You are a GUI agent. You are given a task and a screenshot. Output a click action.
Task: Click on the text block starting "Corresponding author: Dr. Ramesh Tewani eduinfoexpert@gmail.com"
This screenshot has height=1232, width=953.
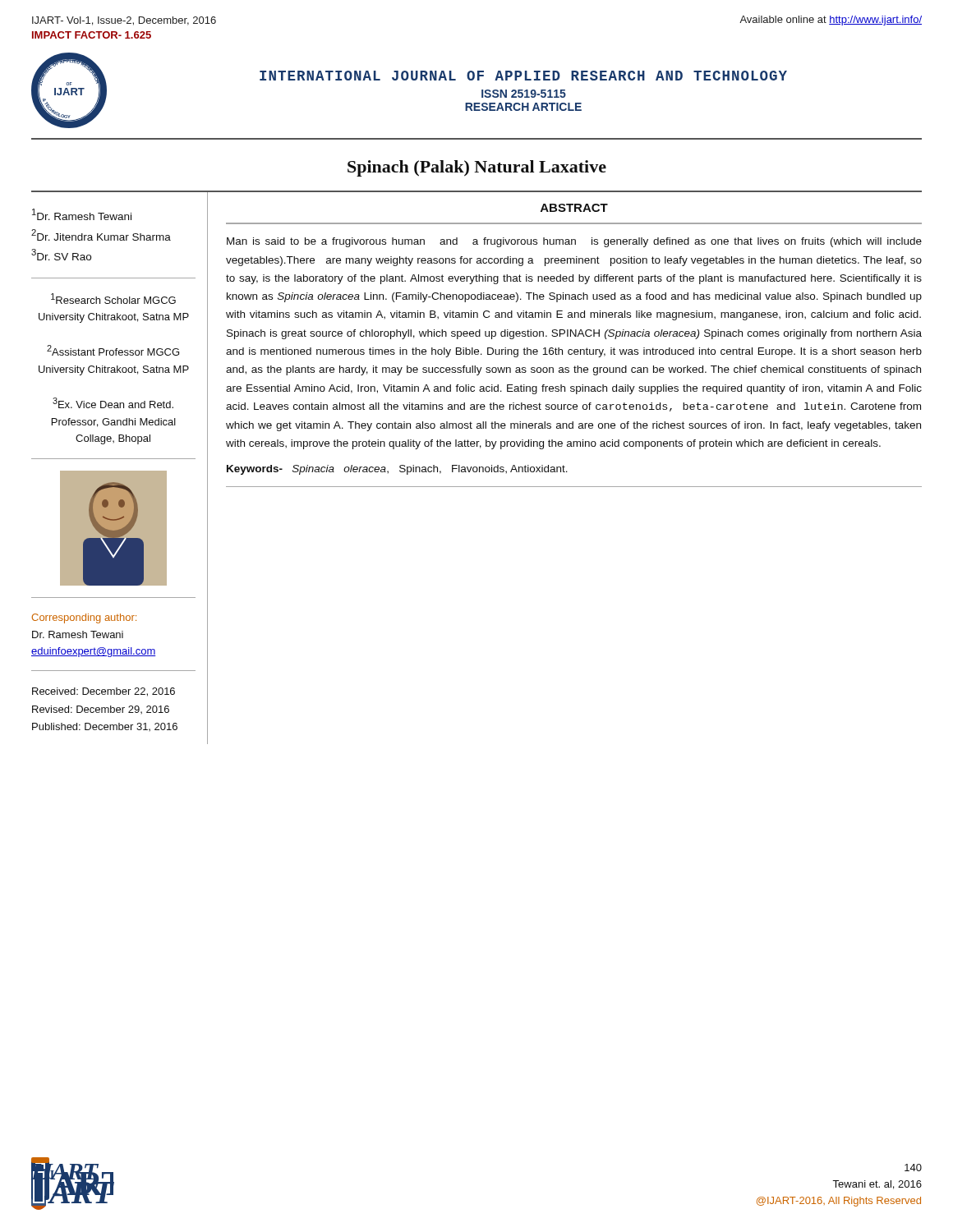[93, 634]
